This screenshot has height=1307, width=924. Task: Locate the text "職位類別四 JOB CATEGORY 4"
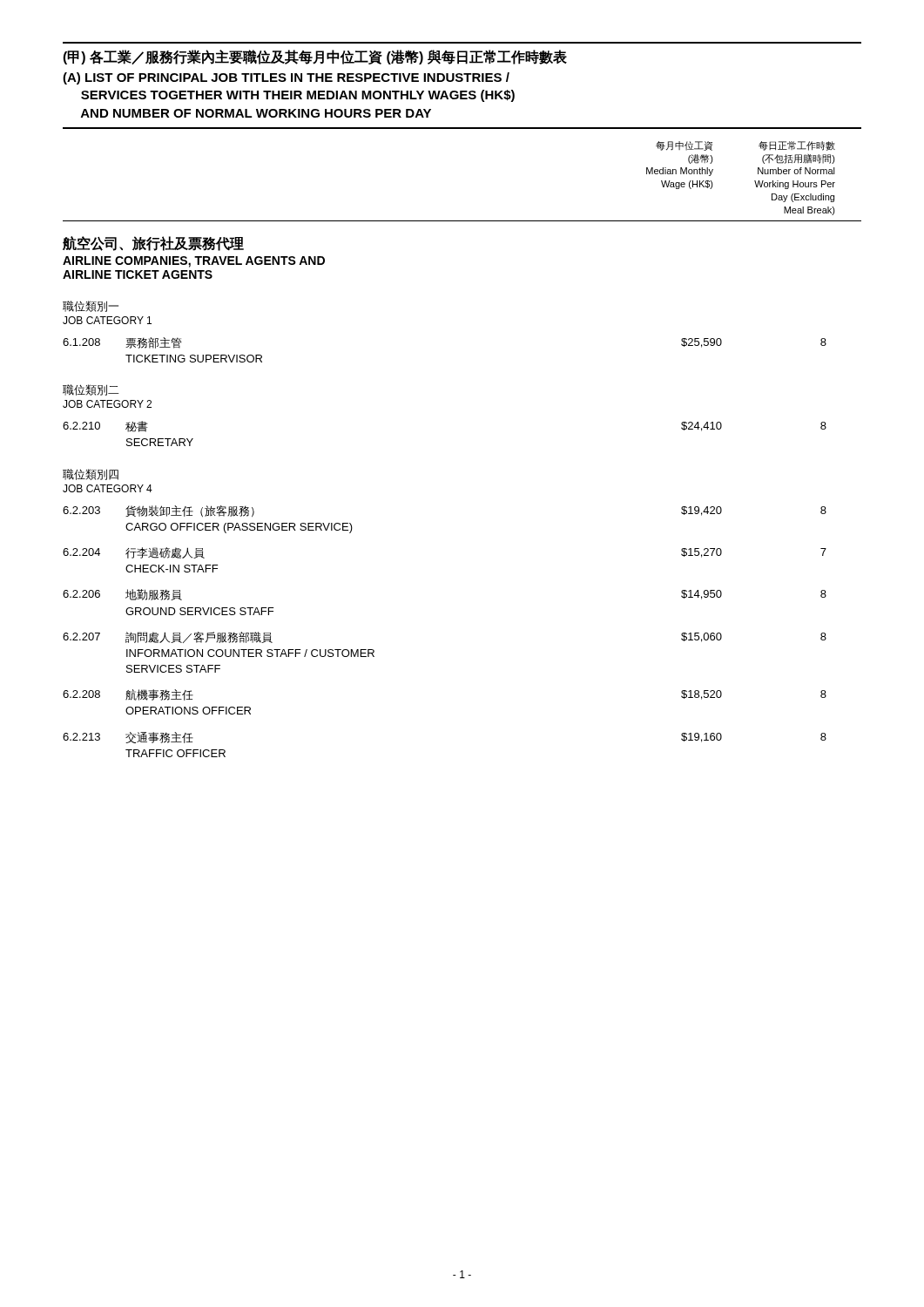pos(91,474)
